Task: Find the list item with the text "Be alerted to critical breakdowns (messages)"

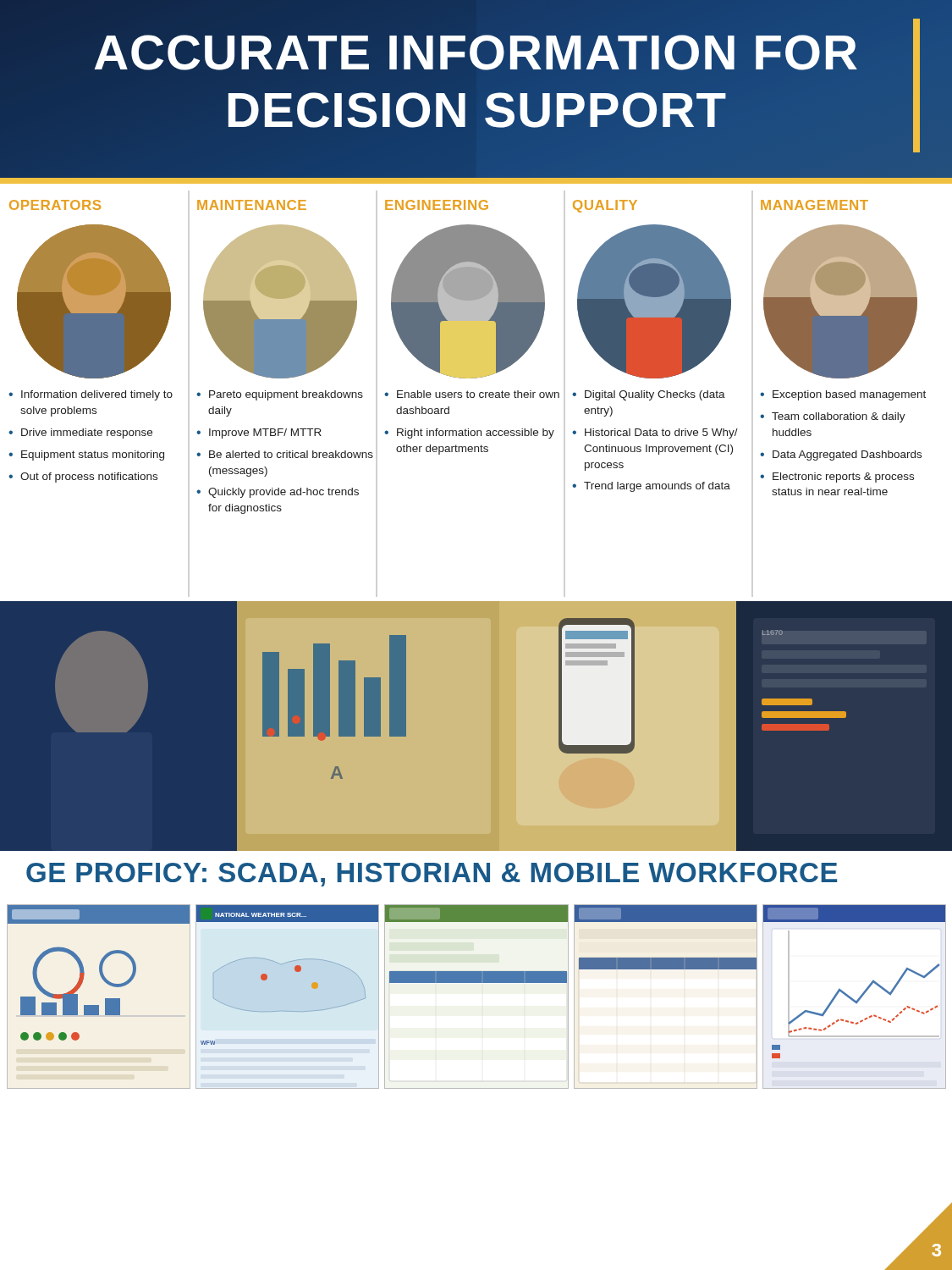Action: coord(291,462)
